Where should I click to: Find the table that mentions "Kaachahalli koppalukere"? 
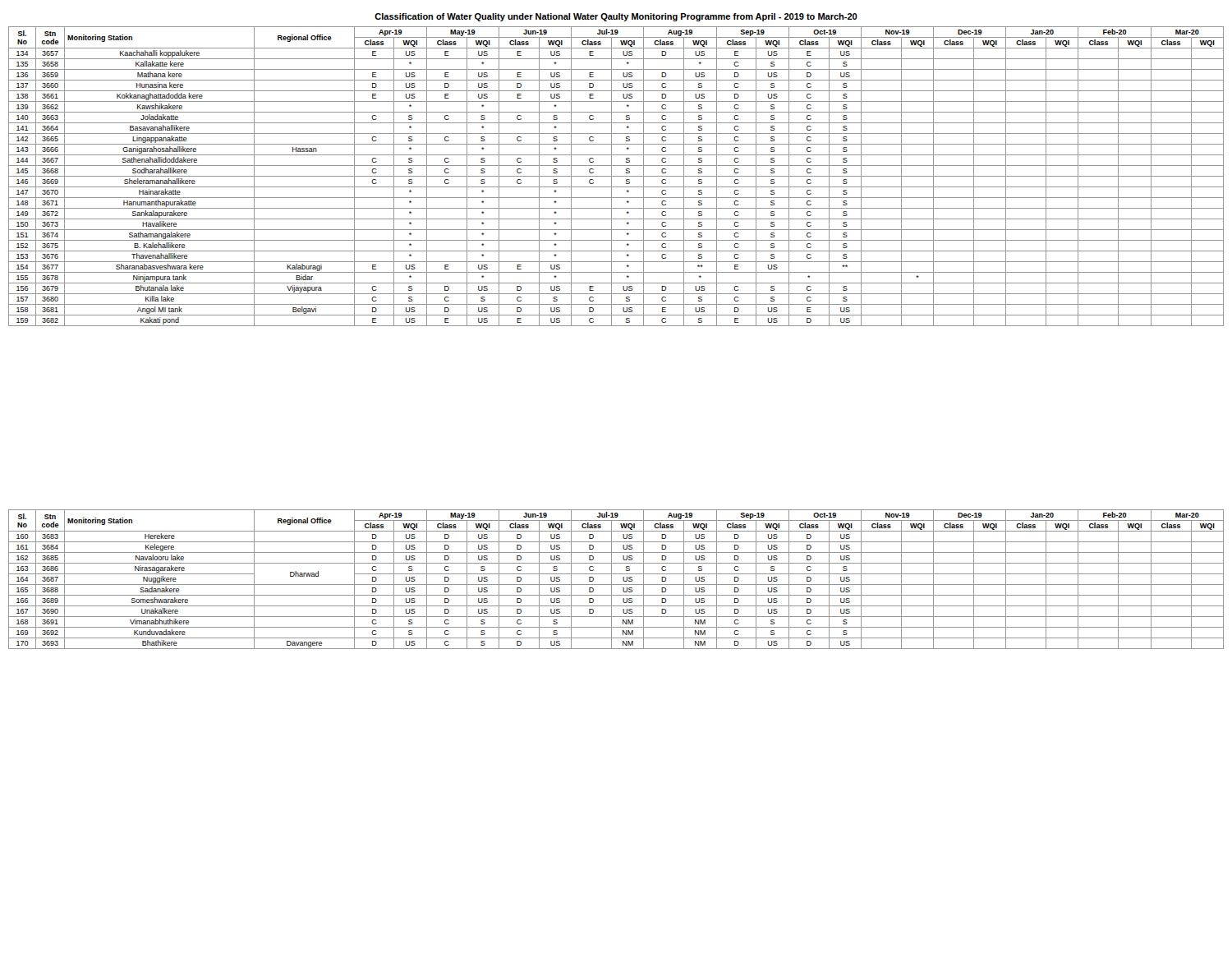(616, 176)
